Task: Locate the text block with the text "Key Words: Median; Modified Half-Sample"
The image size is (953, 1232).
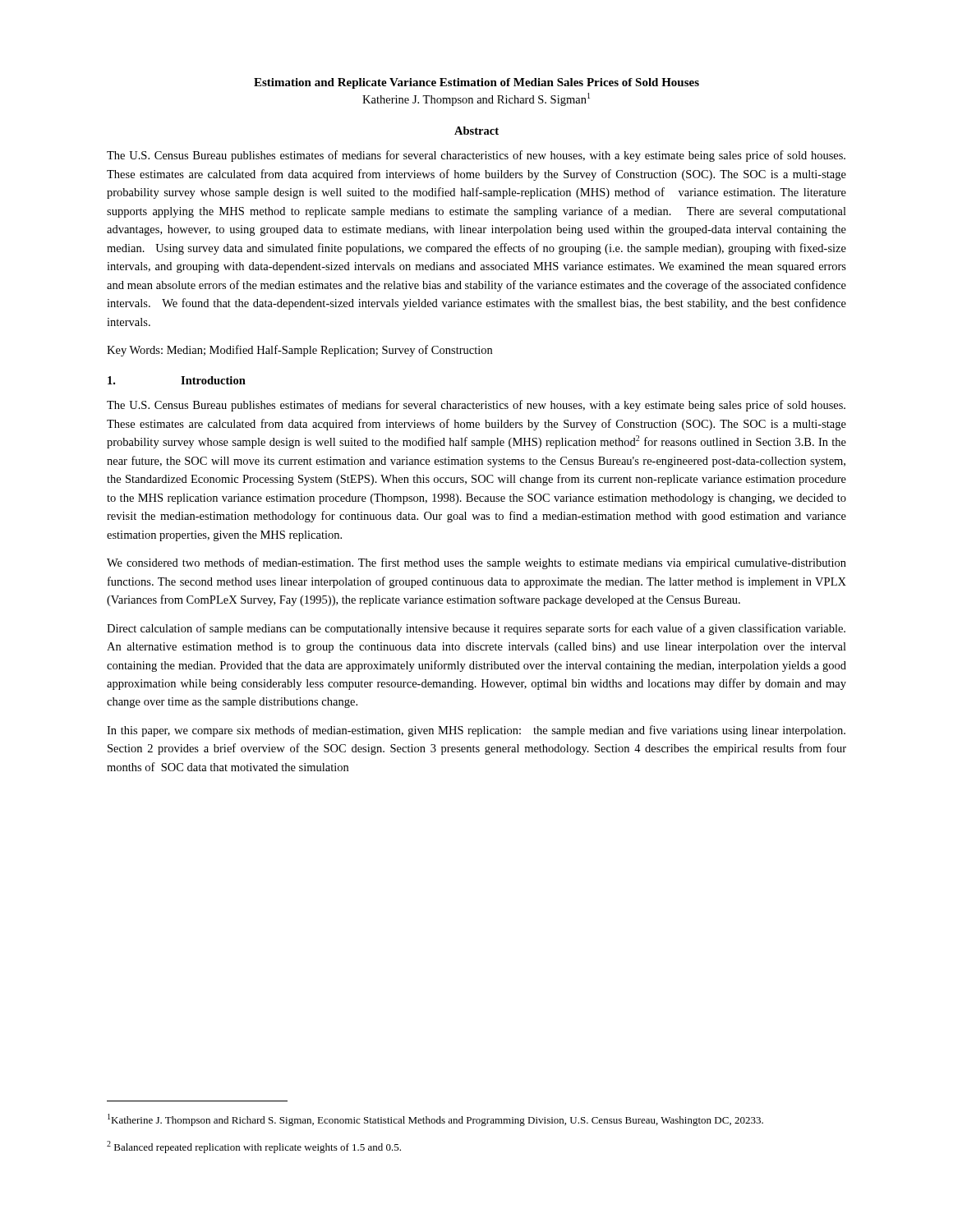Action: [300, 350]
